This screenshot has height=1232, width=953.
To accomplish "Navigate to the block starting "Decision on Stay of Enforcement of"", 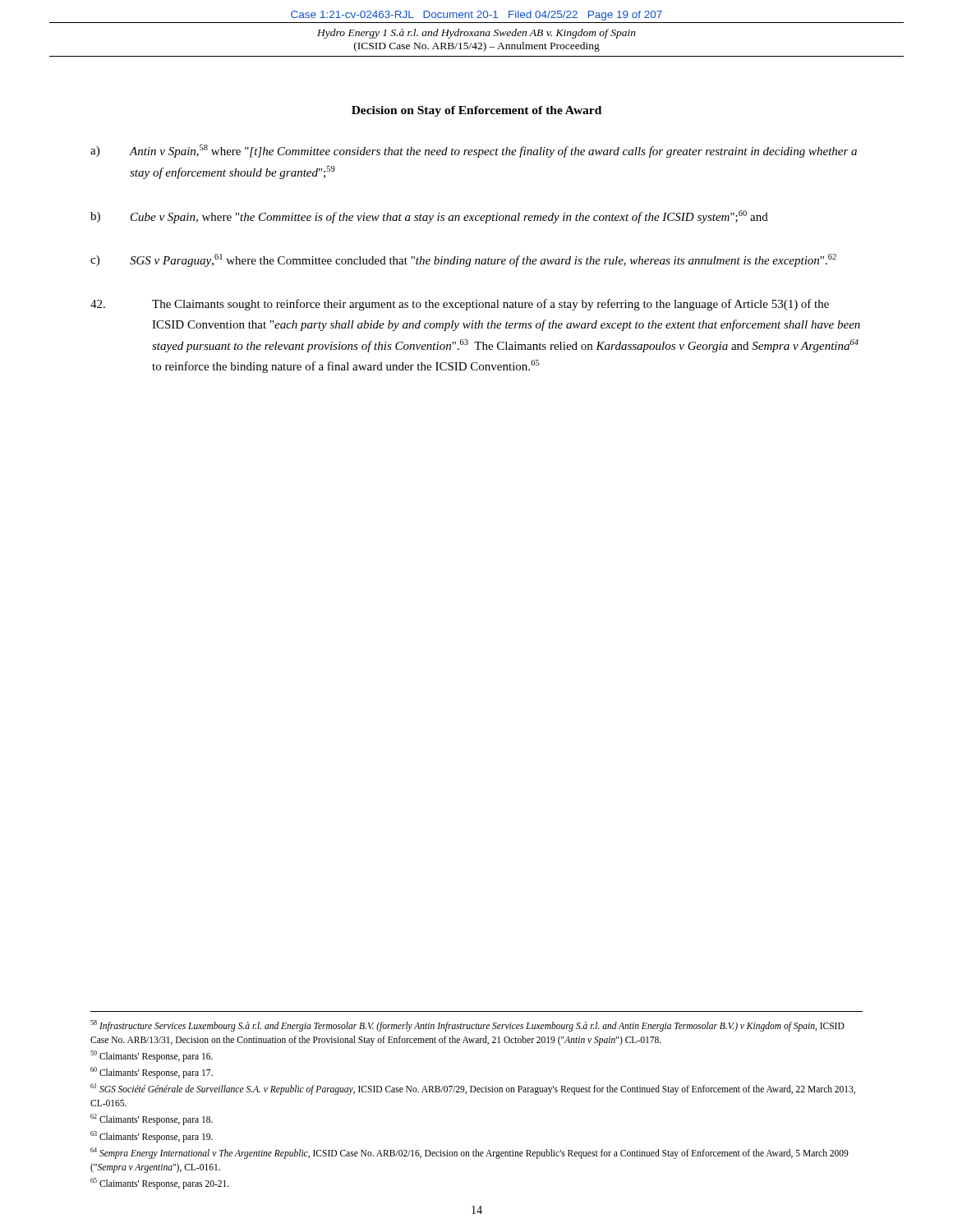I will [476, 110].
